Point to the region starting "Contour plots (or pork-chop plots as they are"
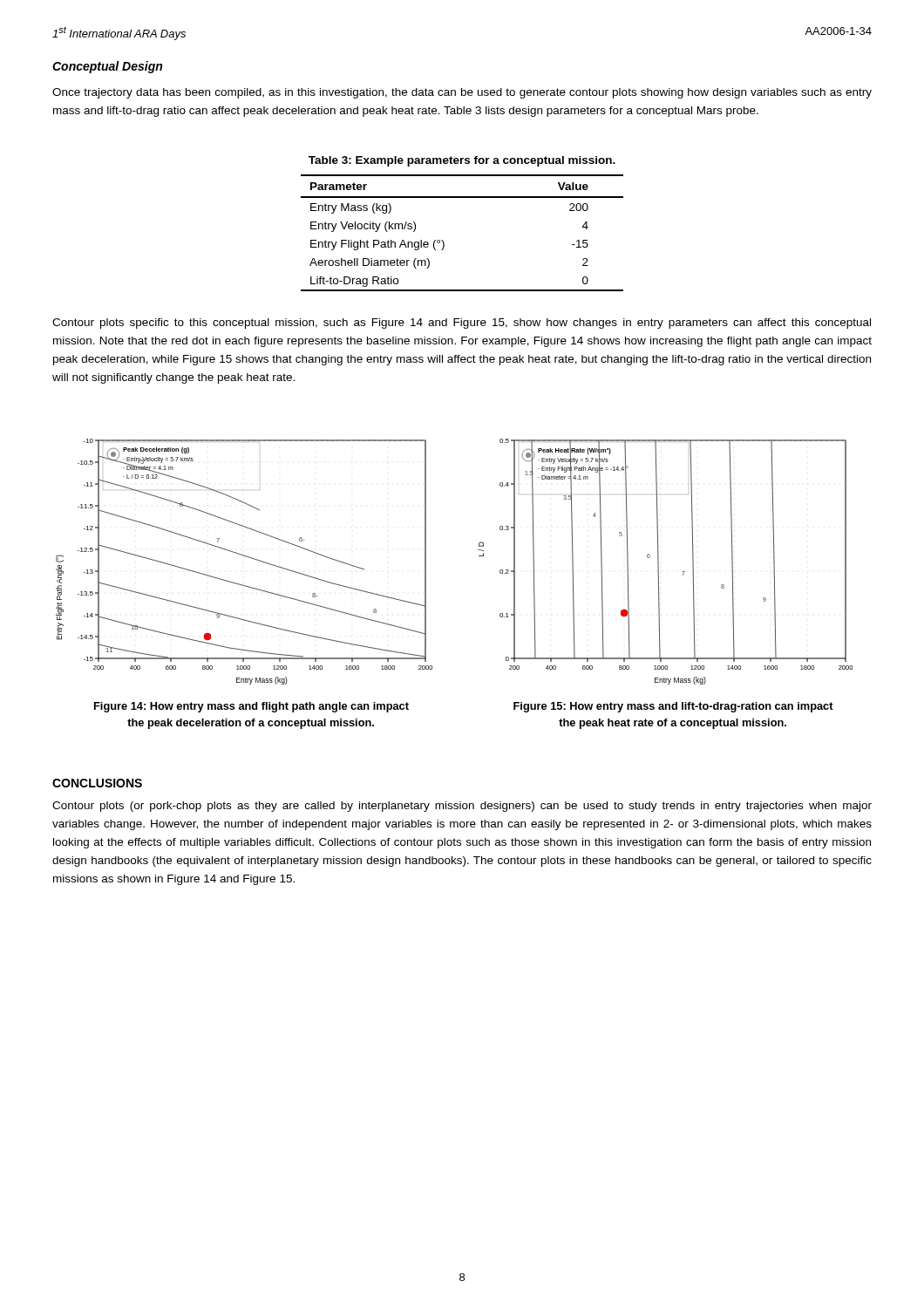 [462, 842]
